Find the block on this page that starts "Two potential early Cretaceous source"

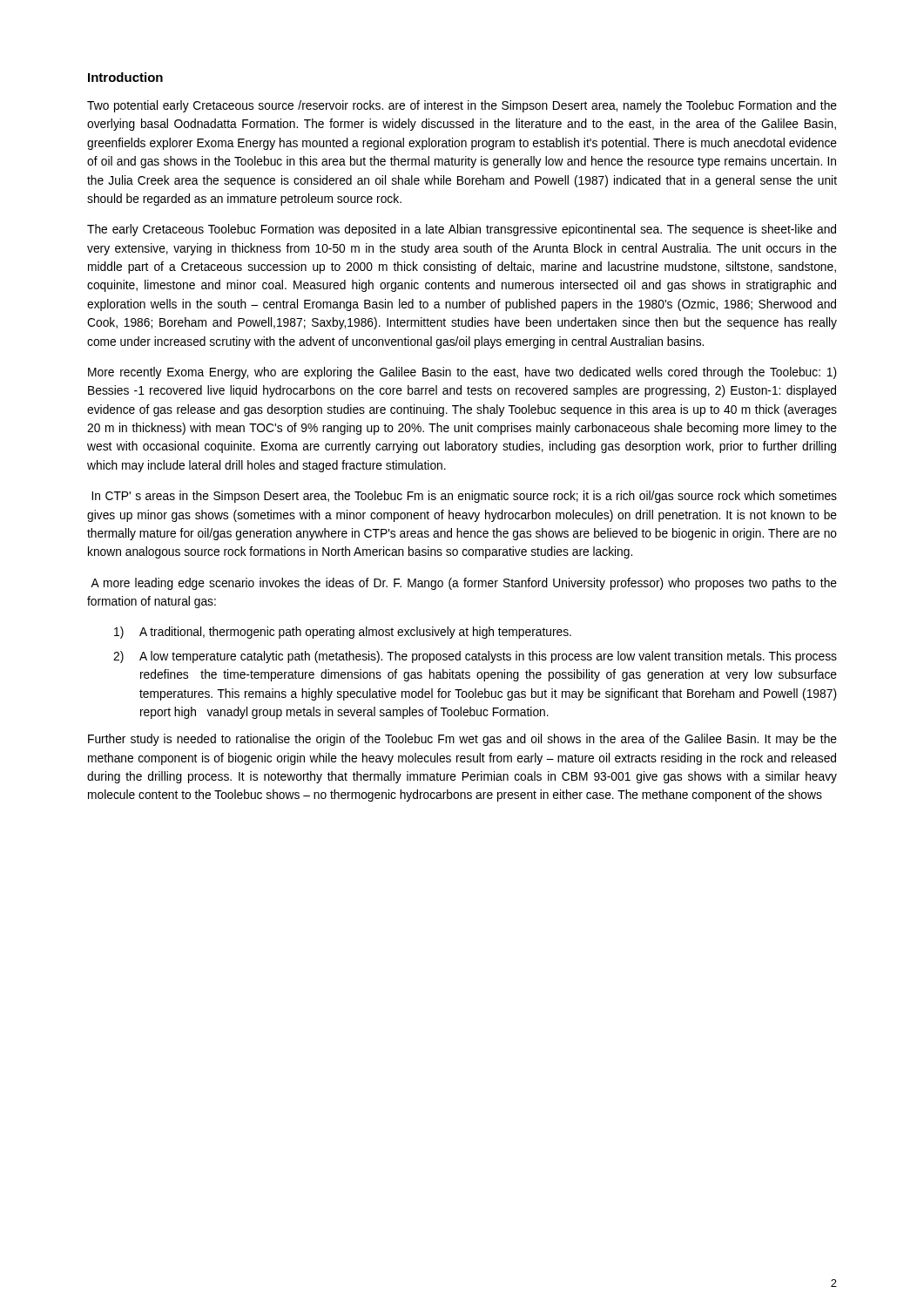462,152
